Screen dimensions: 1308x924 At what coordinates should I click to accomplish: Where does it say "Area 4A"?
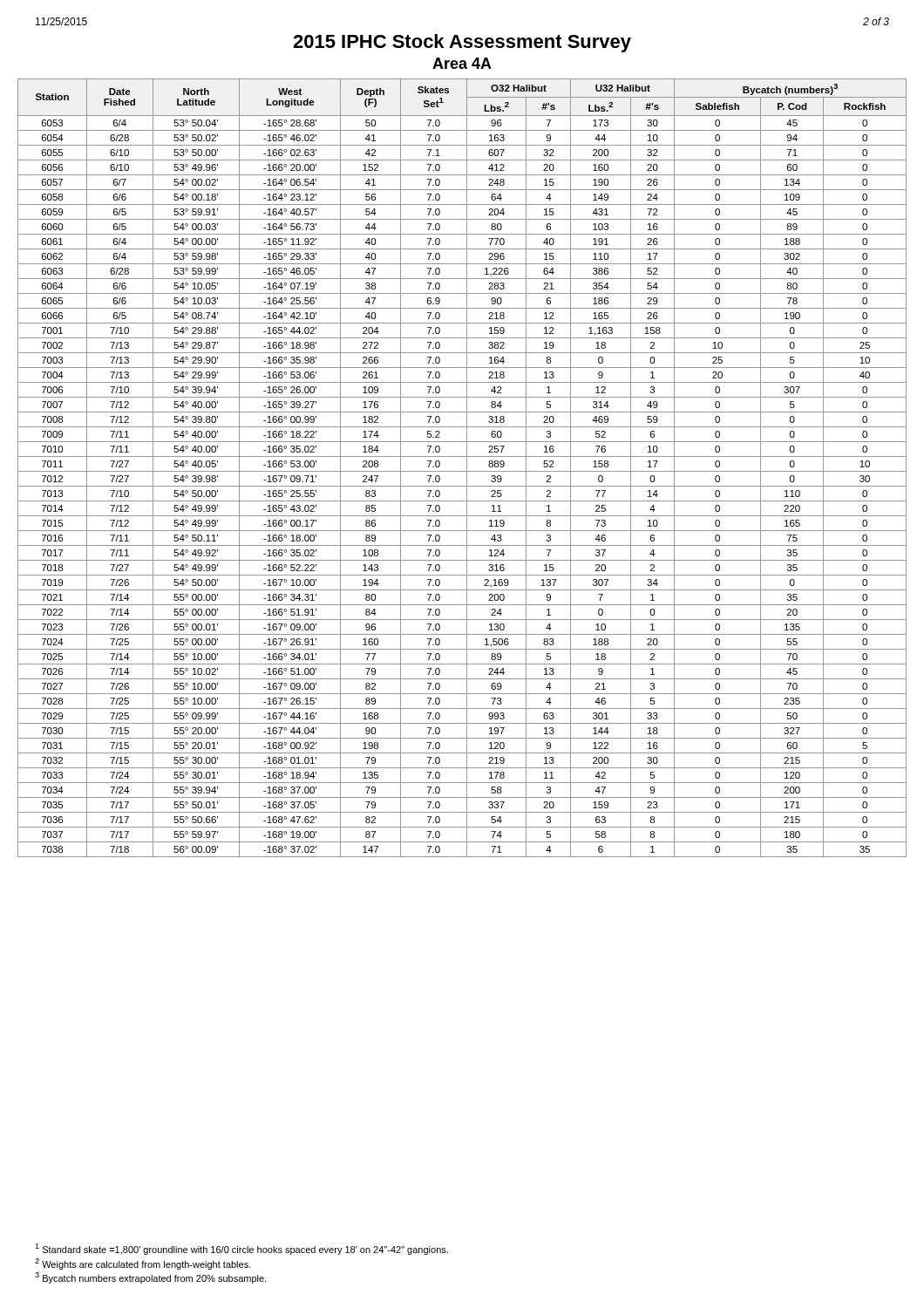(x=462, y=64)
